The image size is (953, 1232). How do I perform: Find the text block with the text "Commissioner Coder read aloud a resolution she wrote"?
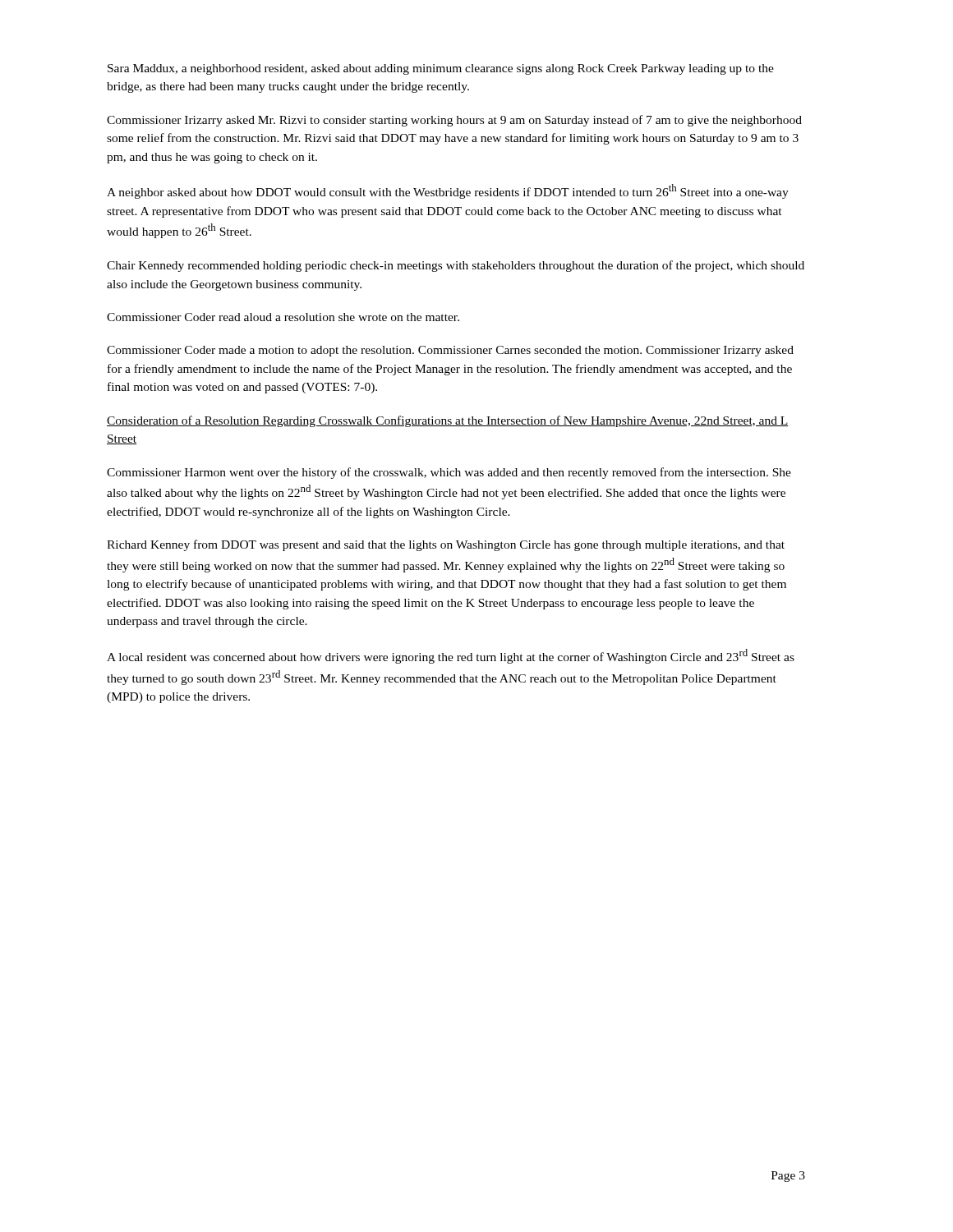[283, 317]
